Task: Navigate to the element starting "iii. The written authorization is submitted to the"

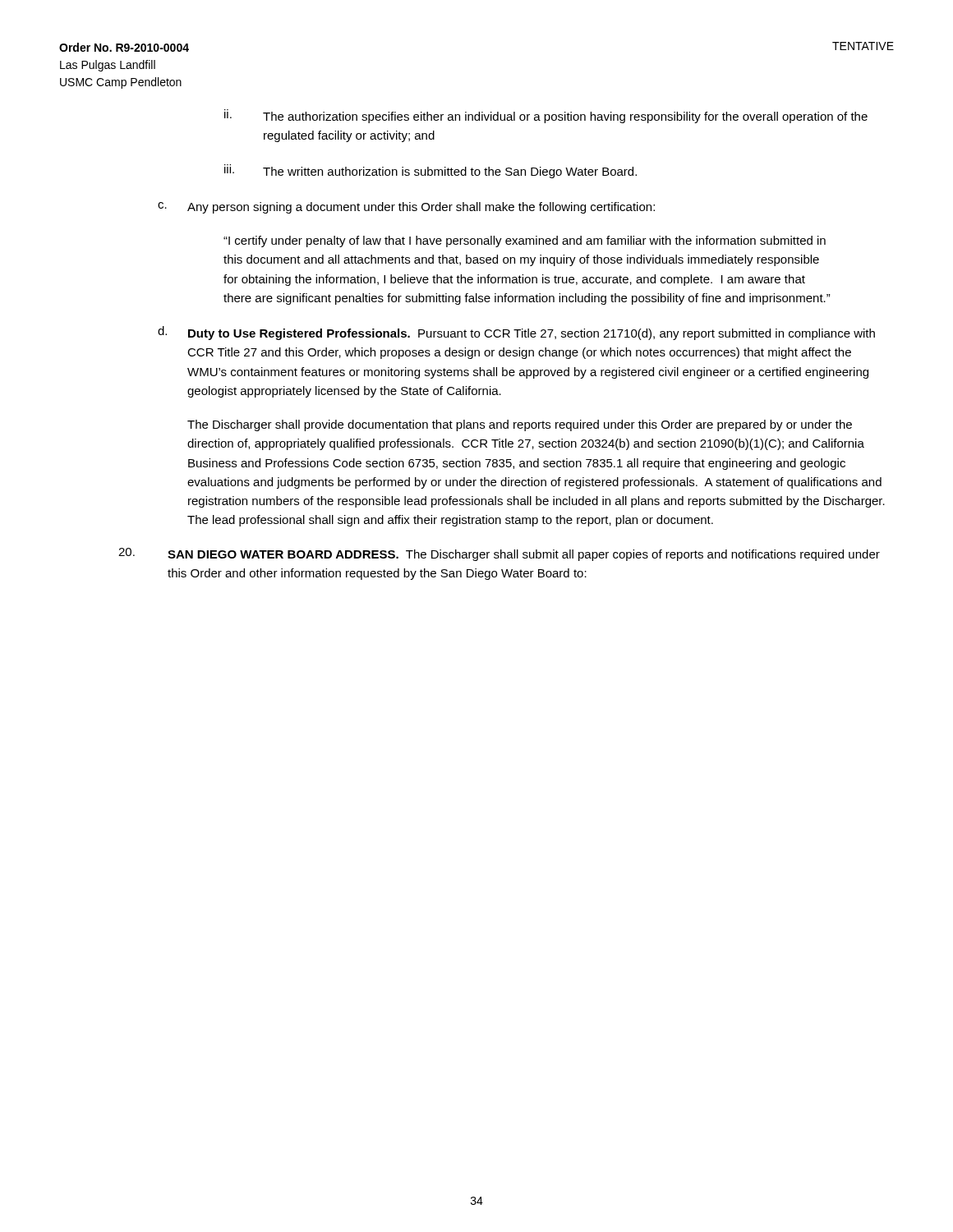Action: point(559,171)
